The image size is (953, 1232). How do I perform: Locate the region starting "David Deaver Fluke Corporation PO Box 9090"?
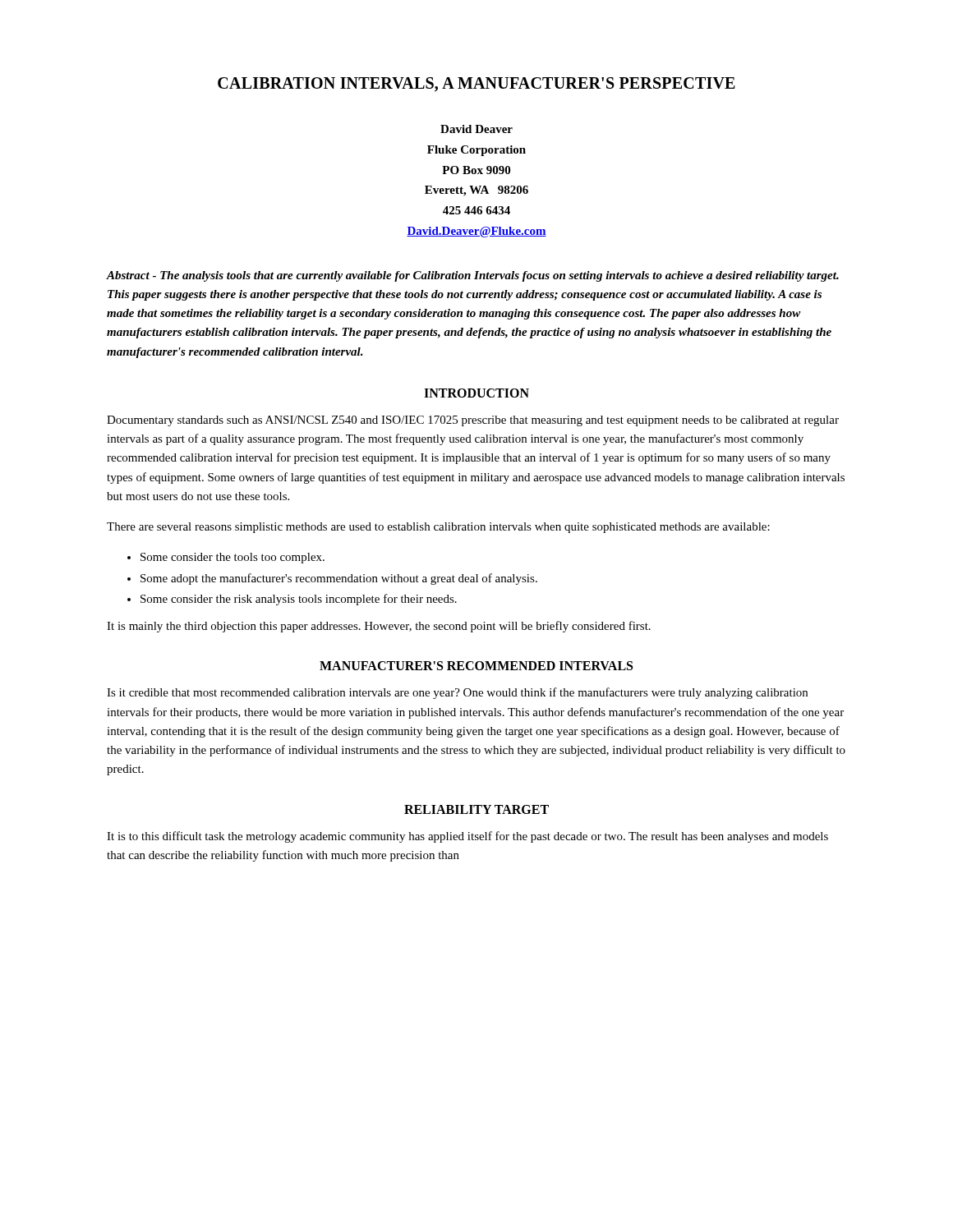click(476, 180)
